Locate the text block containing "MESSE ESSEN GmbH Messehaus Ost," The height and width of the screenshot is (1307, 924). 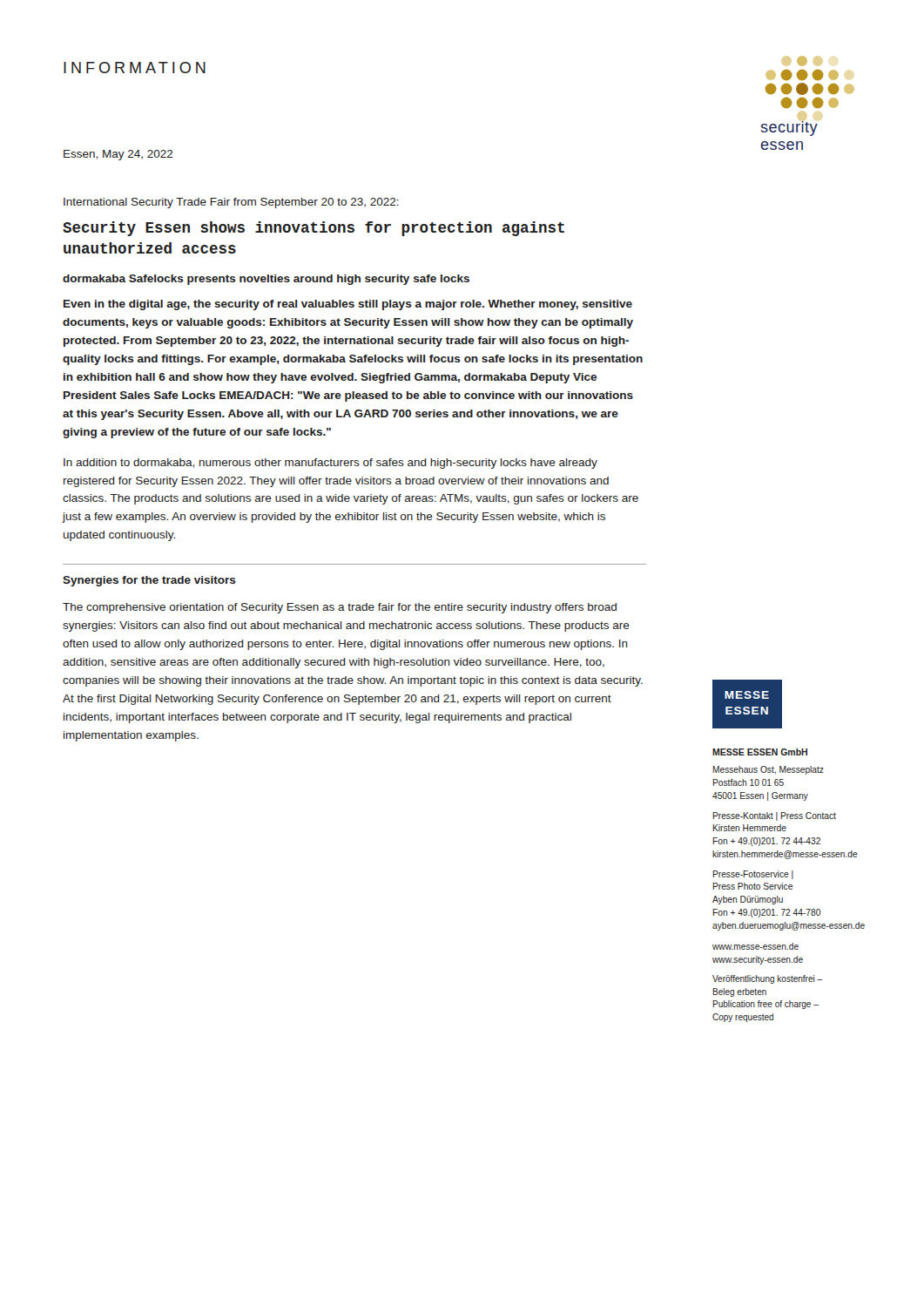click(x=797, y=885)
